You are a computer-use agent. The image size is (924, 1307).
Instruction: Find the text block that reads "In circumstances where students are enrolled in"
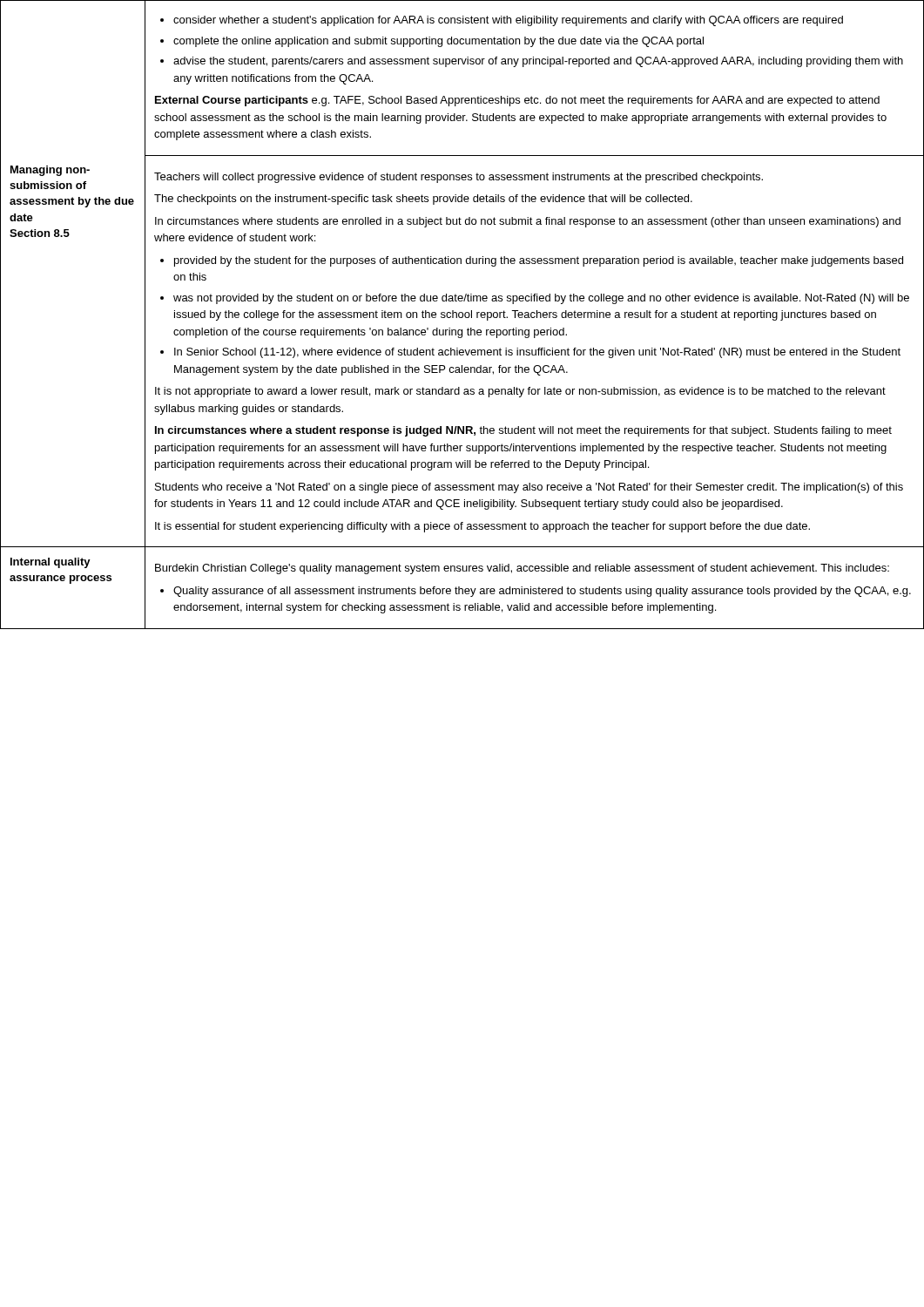tap(534, 229)
